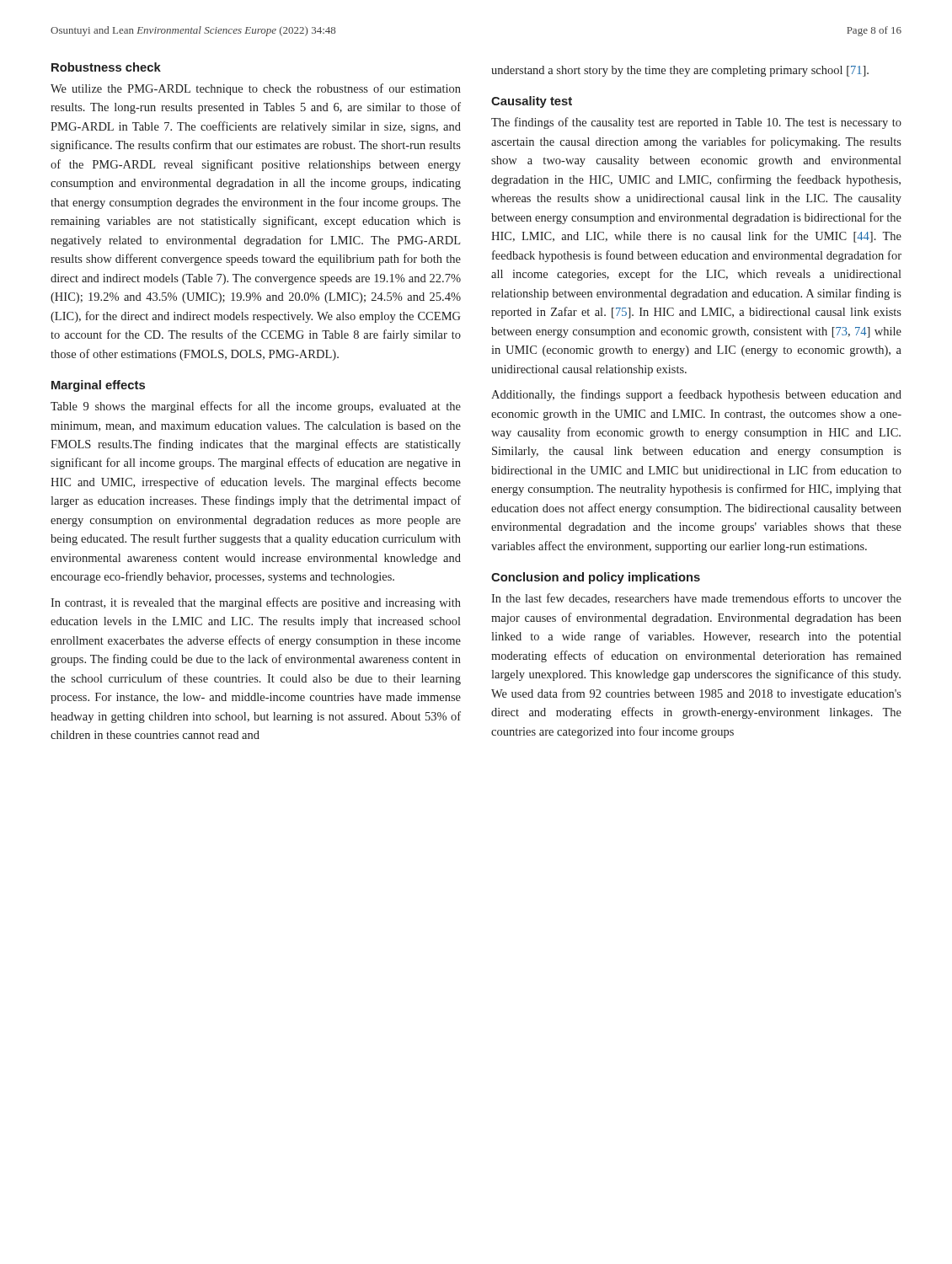952x1264 pixels.
Task: Click the passage that begins "We utilize the"
Action: pyautogui.click(x=256, y=221)
